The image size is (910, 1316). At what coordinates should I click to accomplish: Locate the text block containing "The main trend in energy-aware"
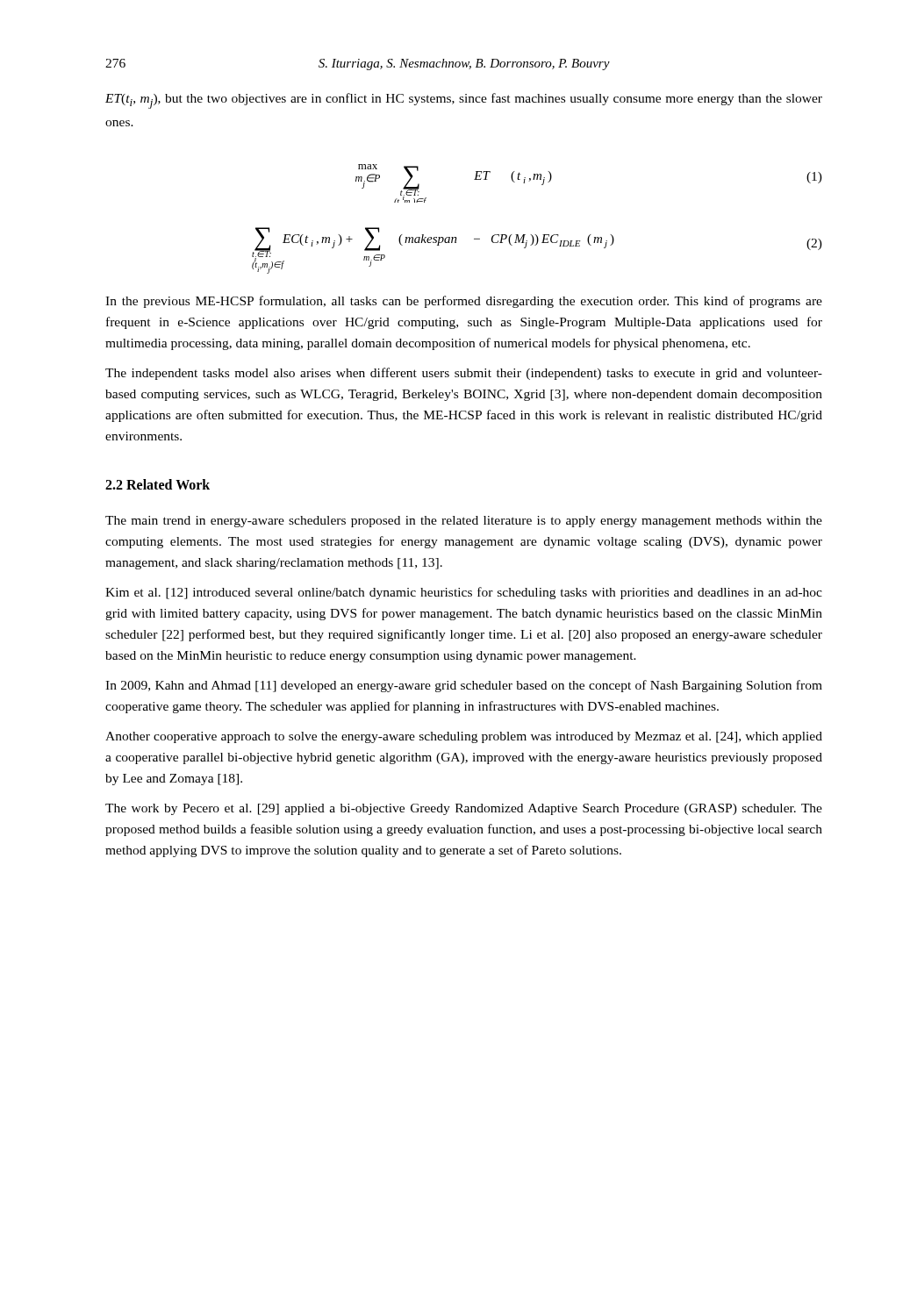(x=464, y=541)
